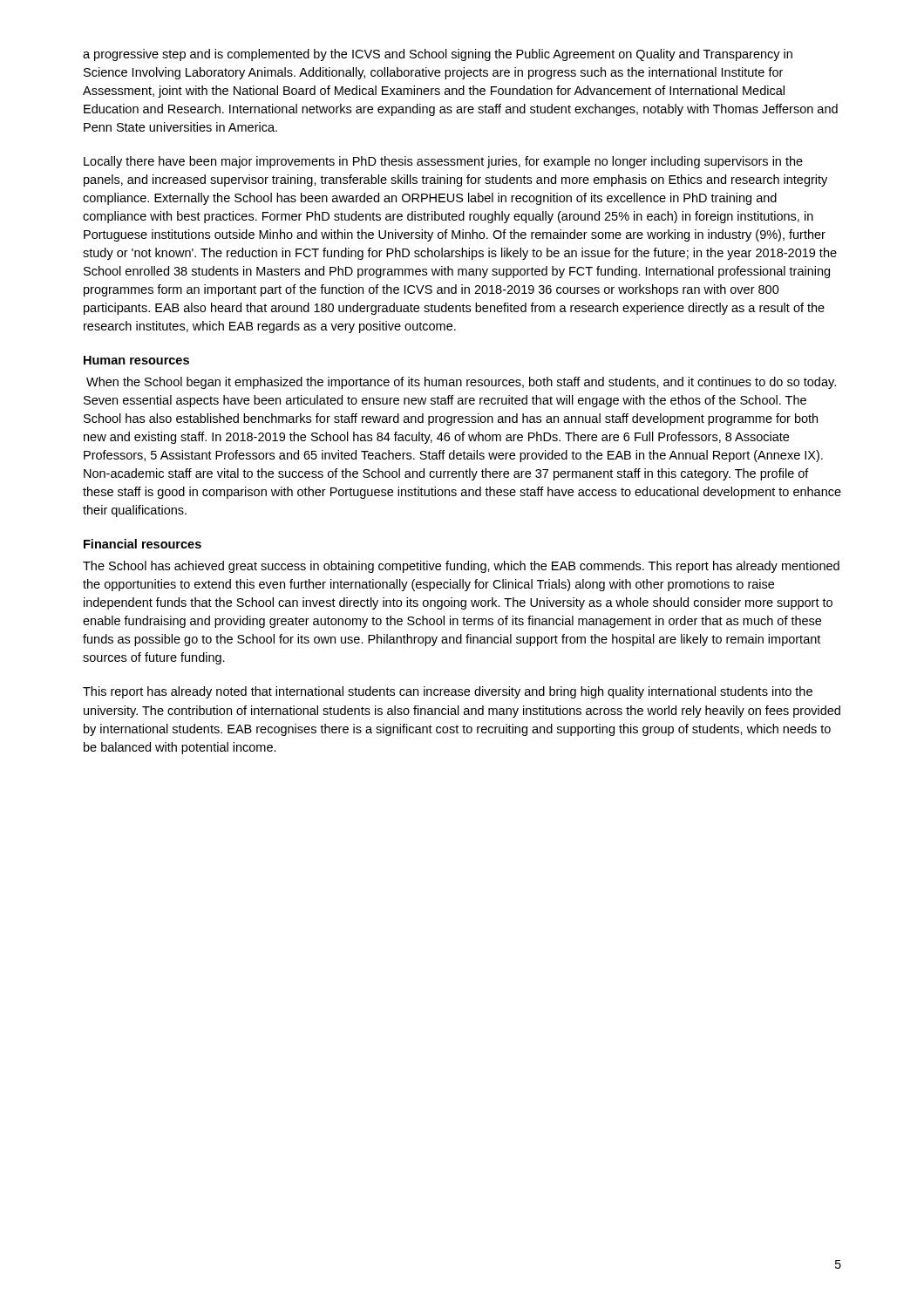Where is the passage that starts "When the School began"?
This screenshot has height=1308, width=924.
(x=462, y=447)
